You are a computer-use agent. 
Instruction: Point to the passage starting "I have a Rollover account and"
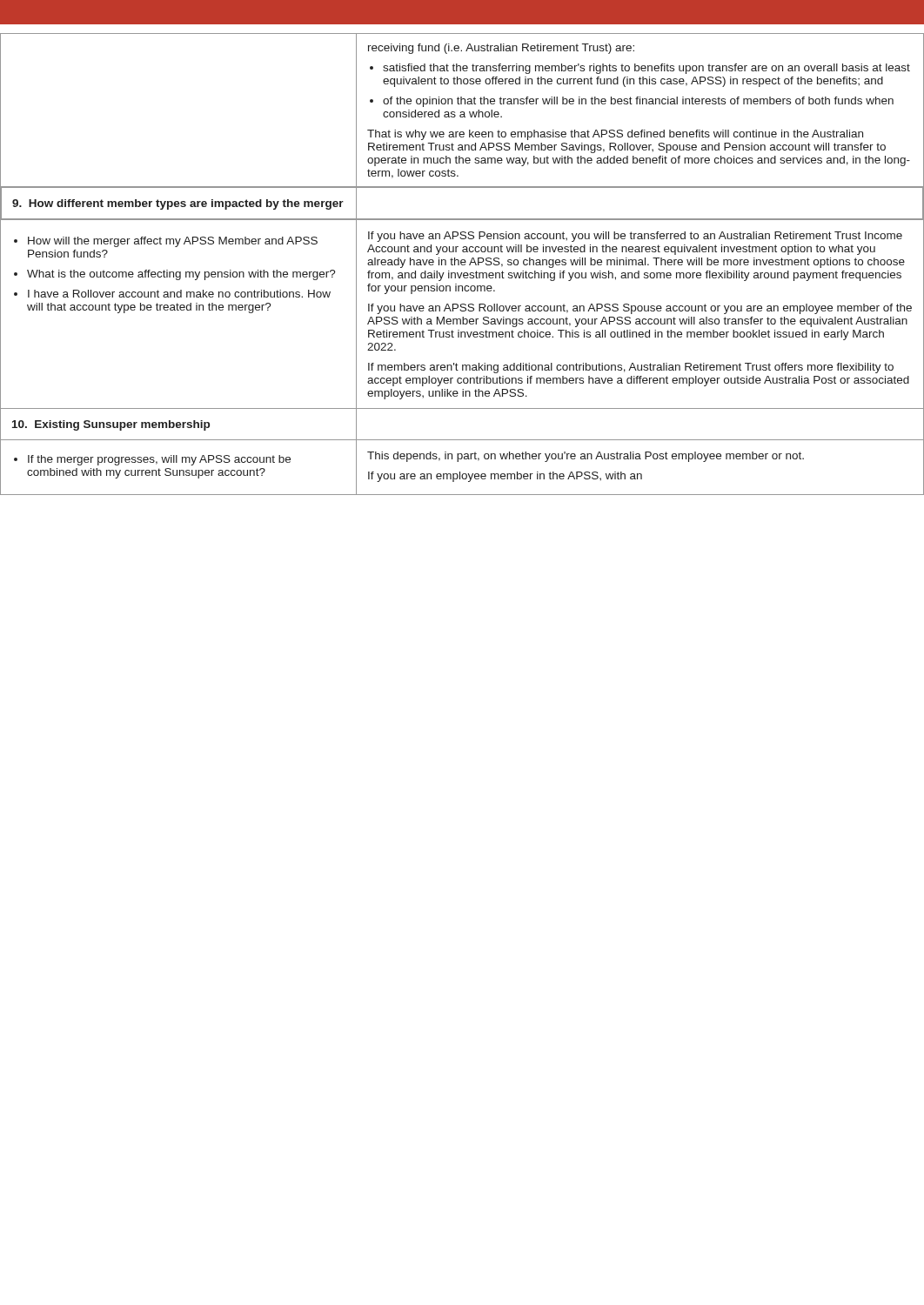point(179,300)
